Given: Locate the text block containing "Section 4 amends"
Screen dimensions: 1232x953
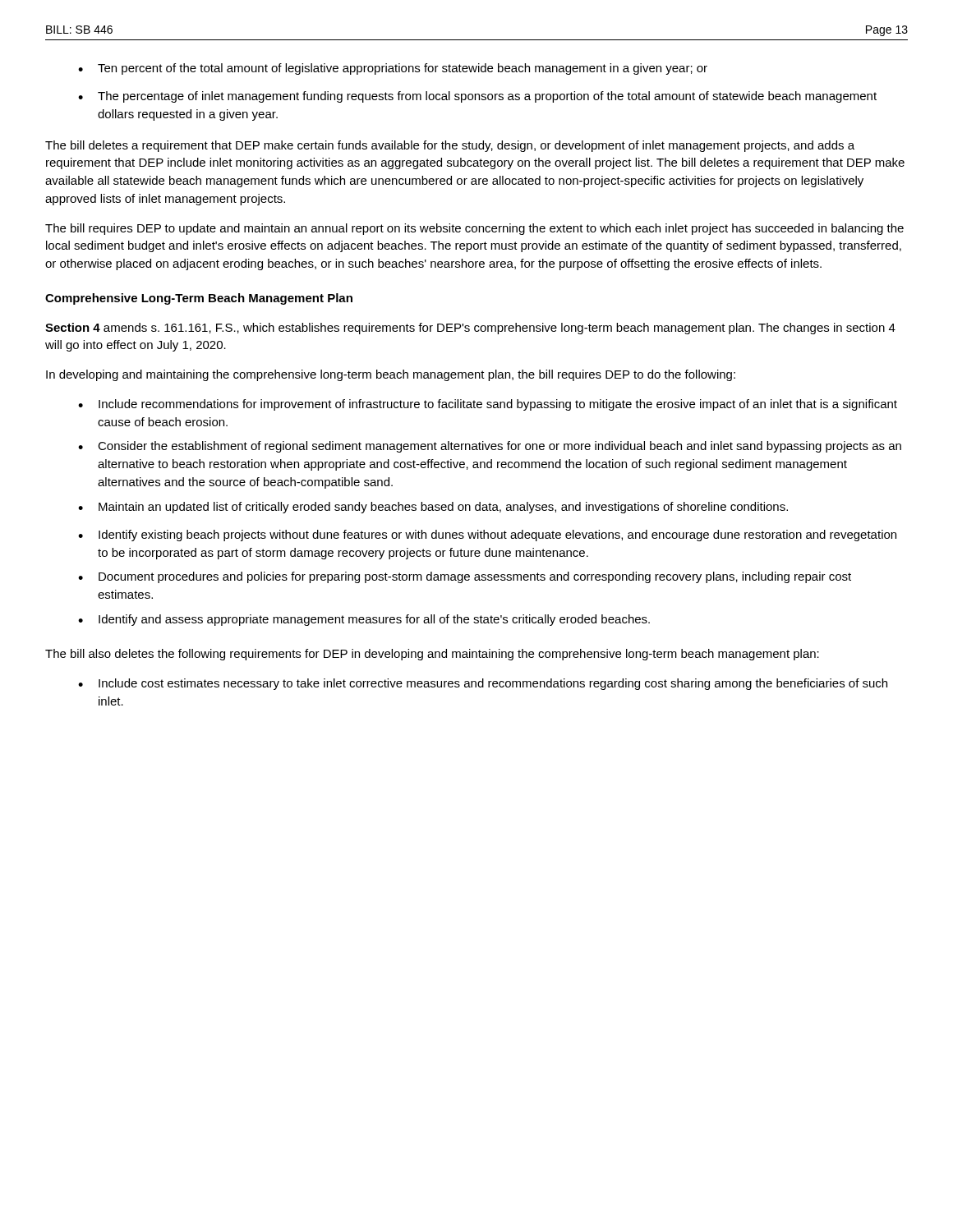Looking at the screenshot, I should 470,336.
